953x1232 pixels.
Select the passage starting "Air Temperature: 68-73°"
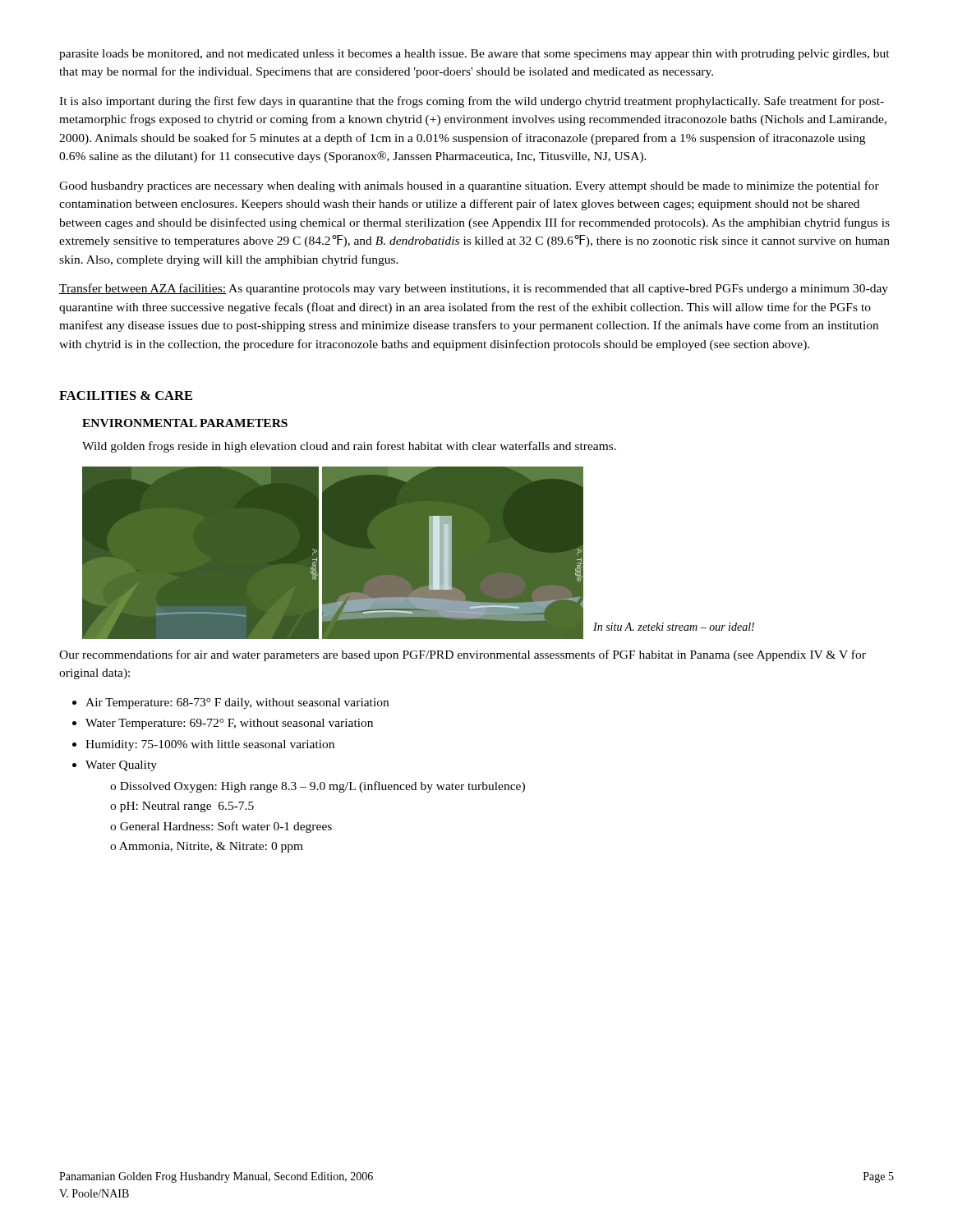point(237,702)
